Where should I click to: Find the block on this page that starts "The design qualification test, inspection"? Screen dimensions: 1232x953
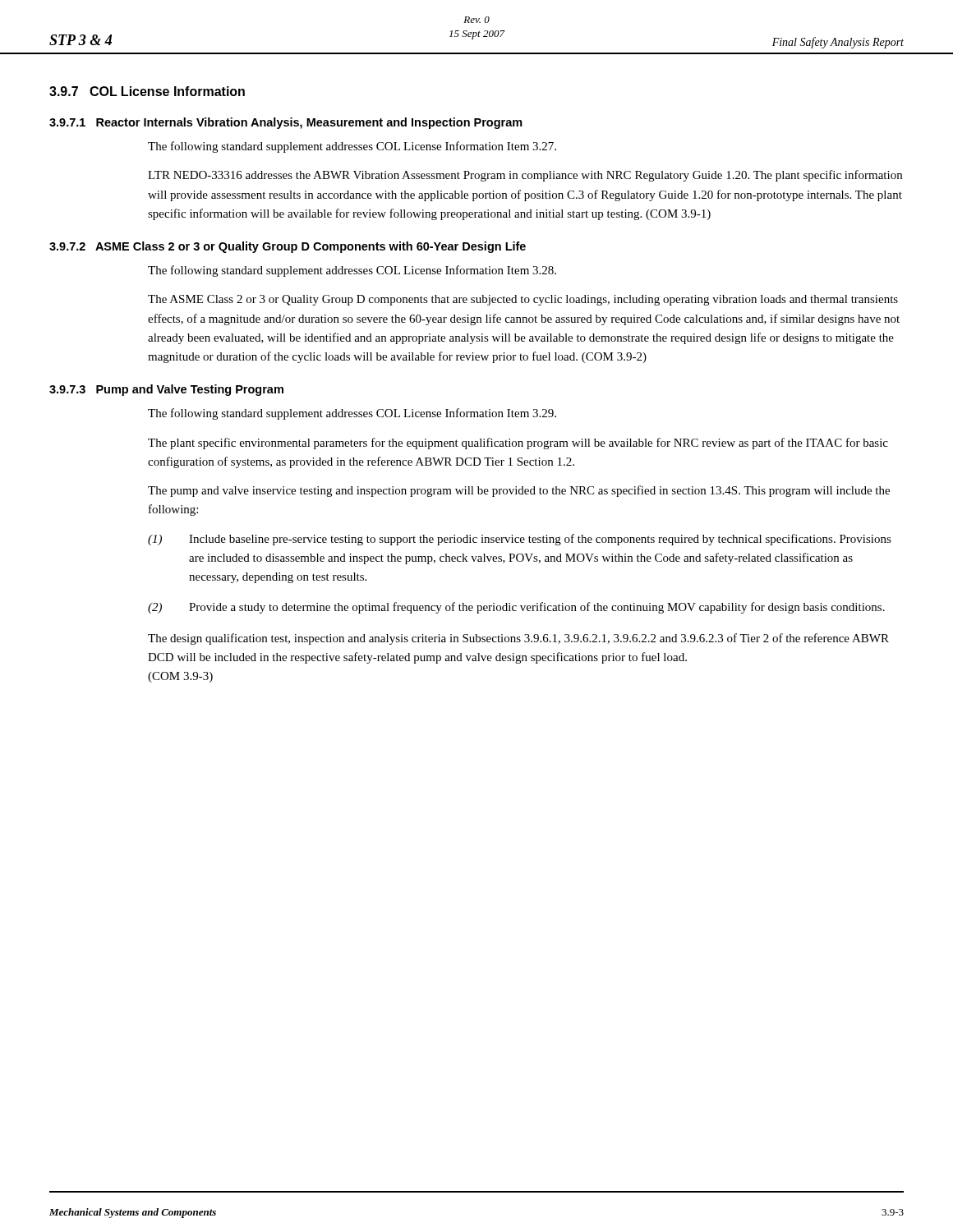518,657
